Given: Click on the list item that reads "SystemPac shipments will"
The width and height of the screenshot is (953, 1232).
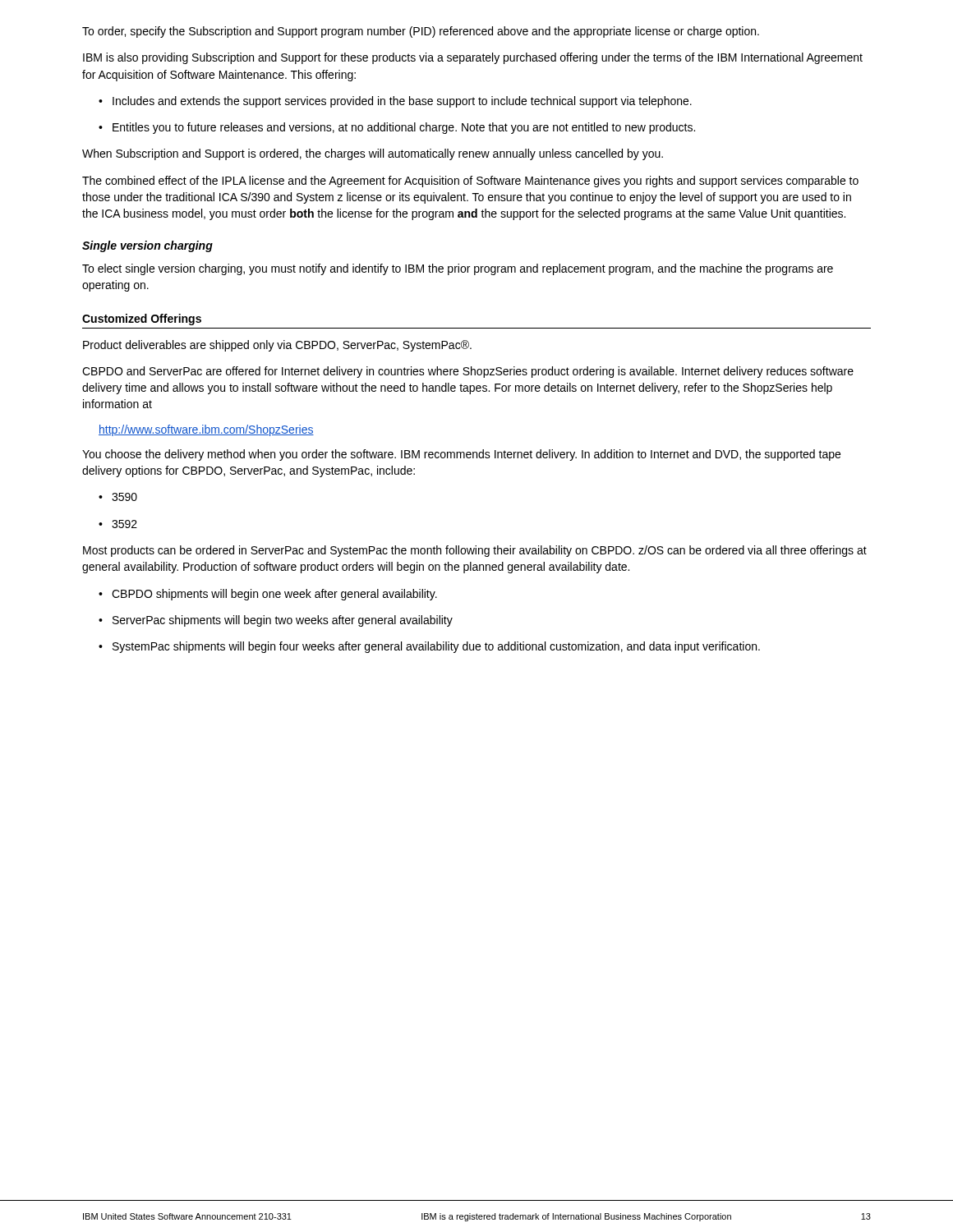Looking at the screenshot, I should coord(476,647).
